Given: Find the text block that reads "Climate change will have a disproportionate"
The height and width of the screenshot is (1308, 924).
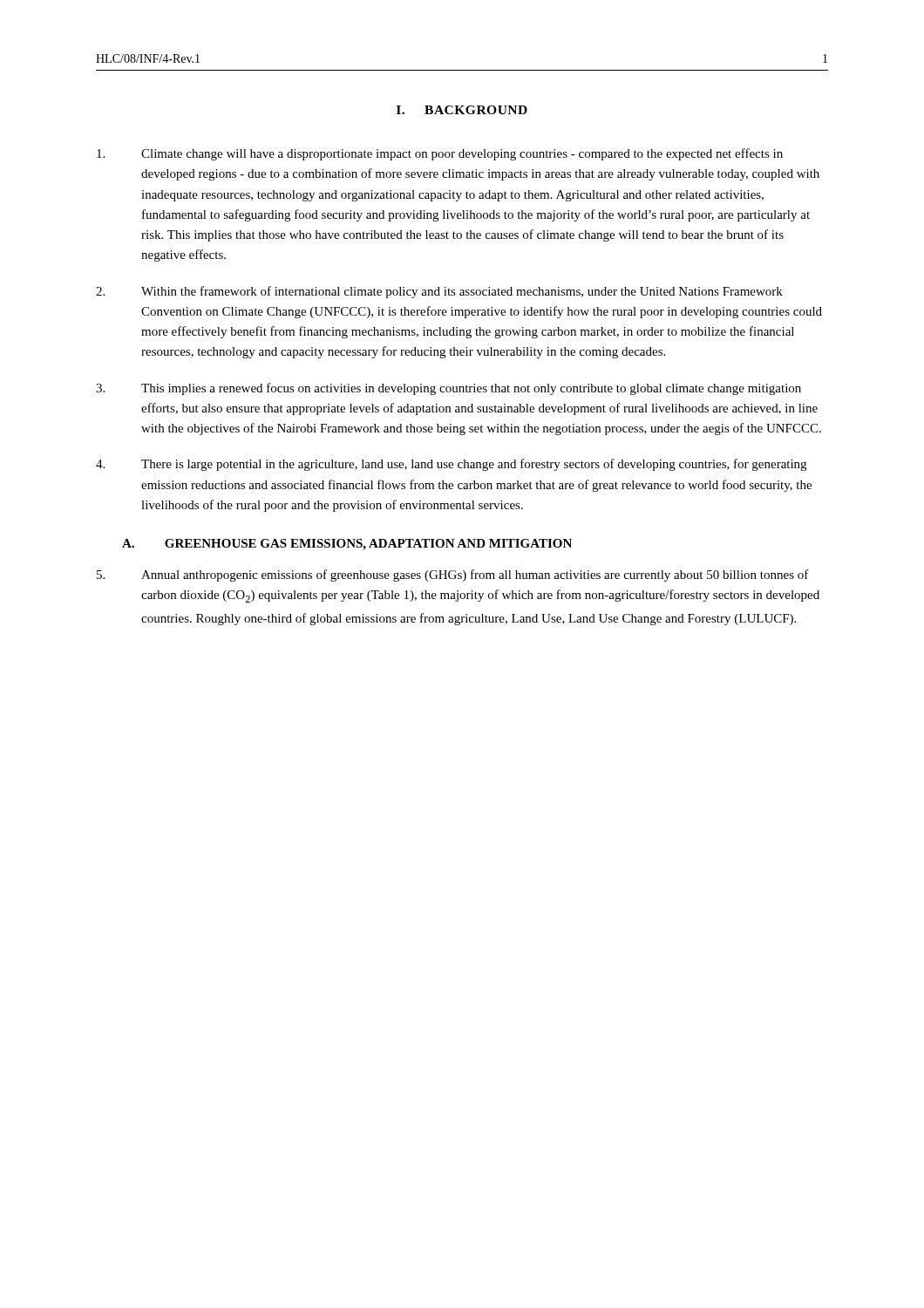Looking at the screenshot, I should 460,205.
